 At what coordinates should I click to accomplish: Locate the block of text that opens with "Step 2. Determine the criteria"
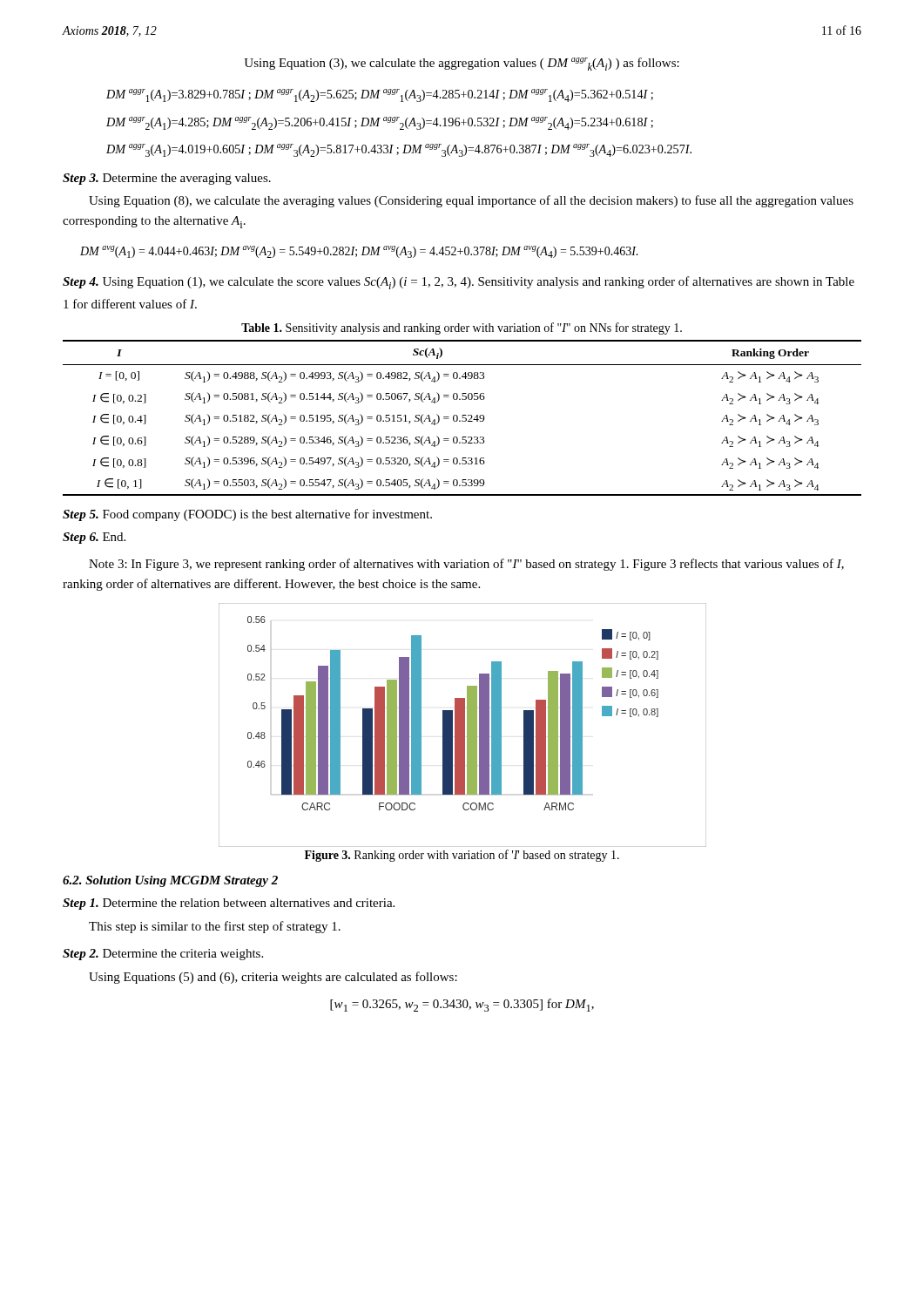tap(163, 953)
